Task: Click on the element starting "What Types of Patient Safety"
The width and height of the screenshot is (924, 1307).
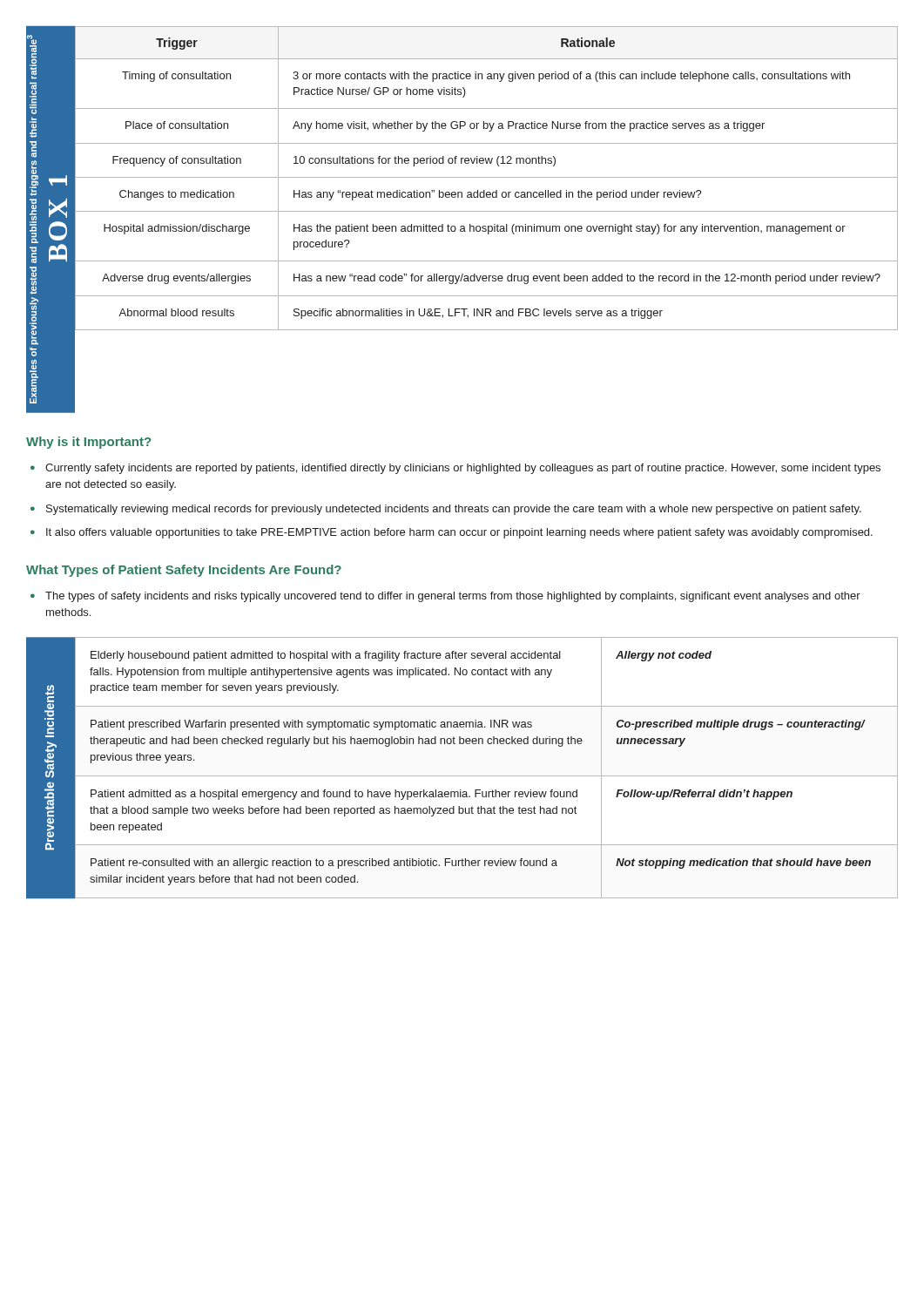Action: [184, 569]
